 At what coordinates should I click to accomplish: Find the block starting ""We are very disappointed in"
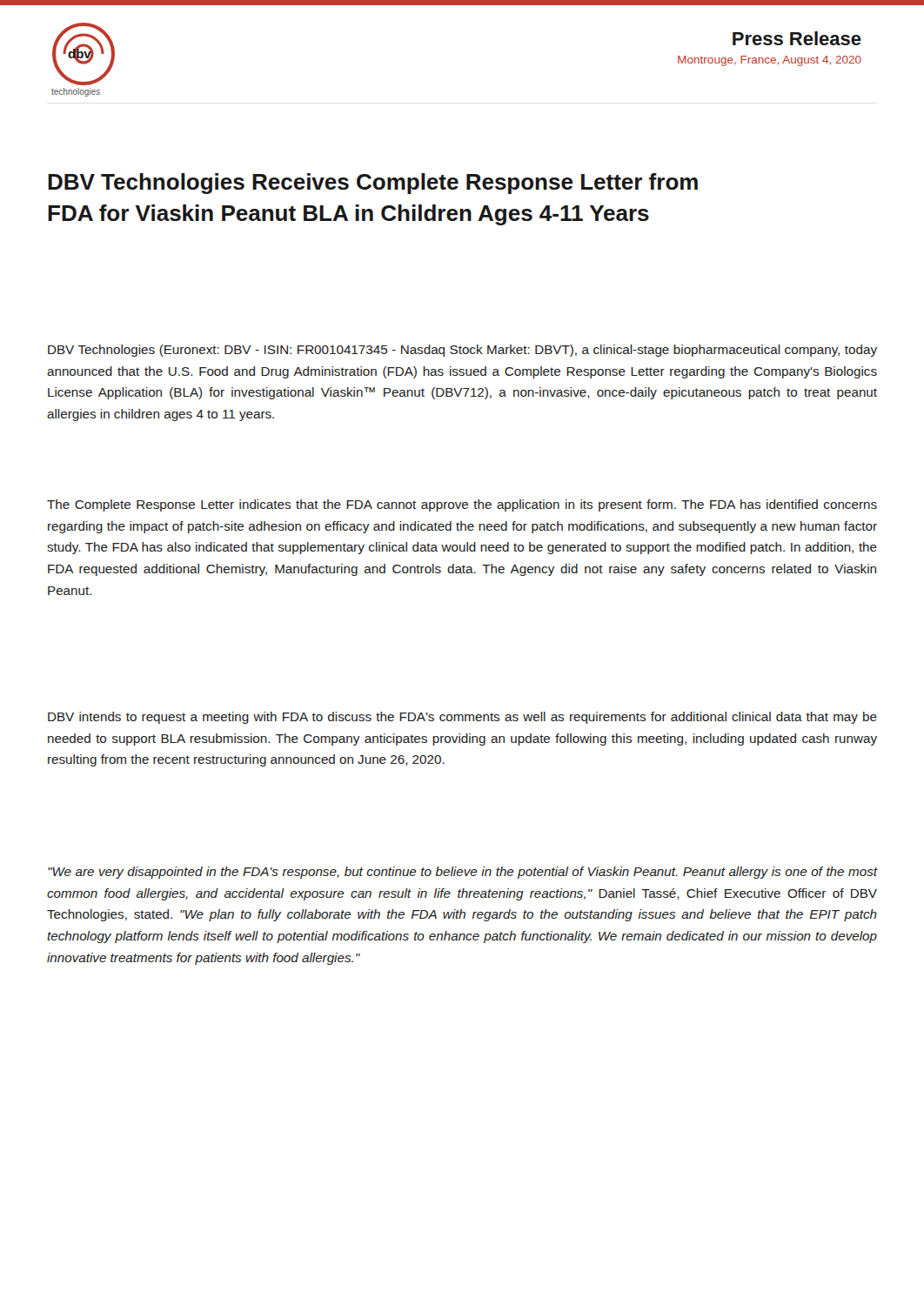pos(462,914)
